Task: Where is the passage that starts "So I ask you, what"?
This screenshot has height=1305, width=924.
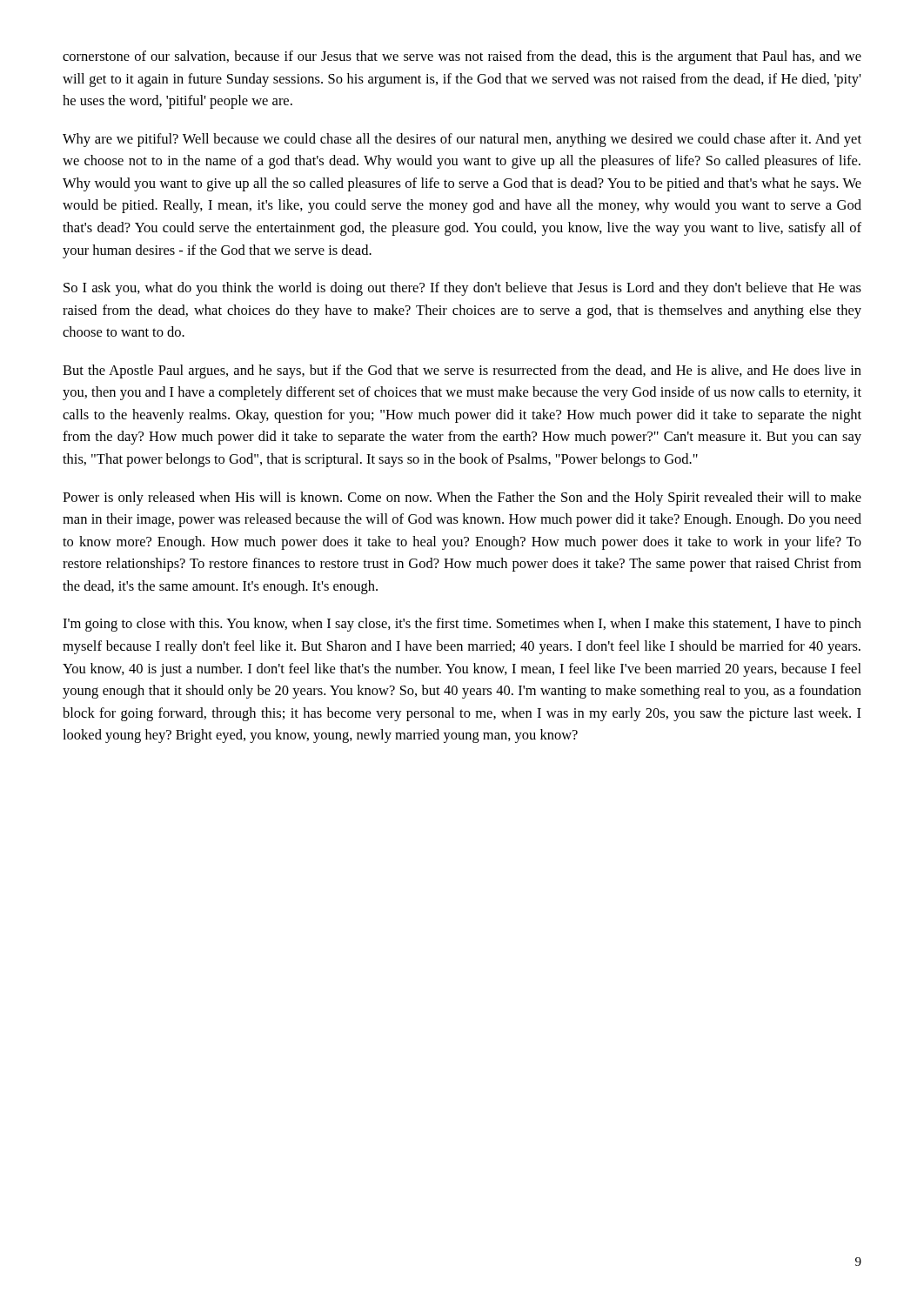Action: click(462, 310)
